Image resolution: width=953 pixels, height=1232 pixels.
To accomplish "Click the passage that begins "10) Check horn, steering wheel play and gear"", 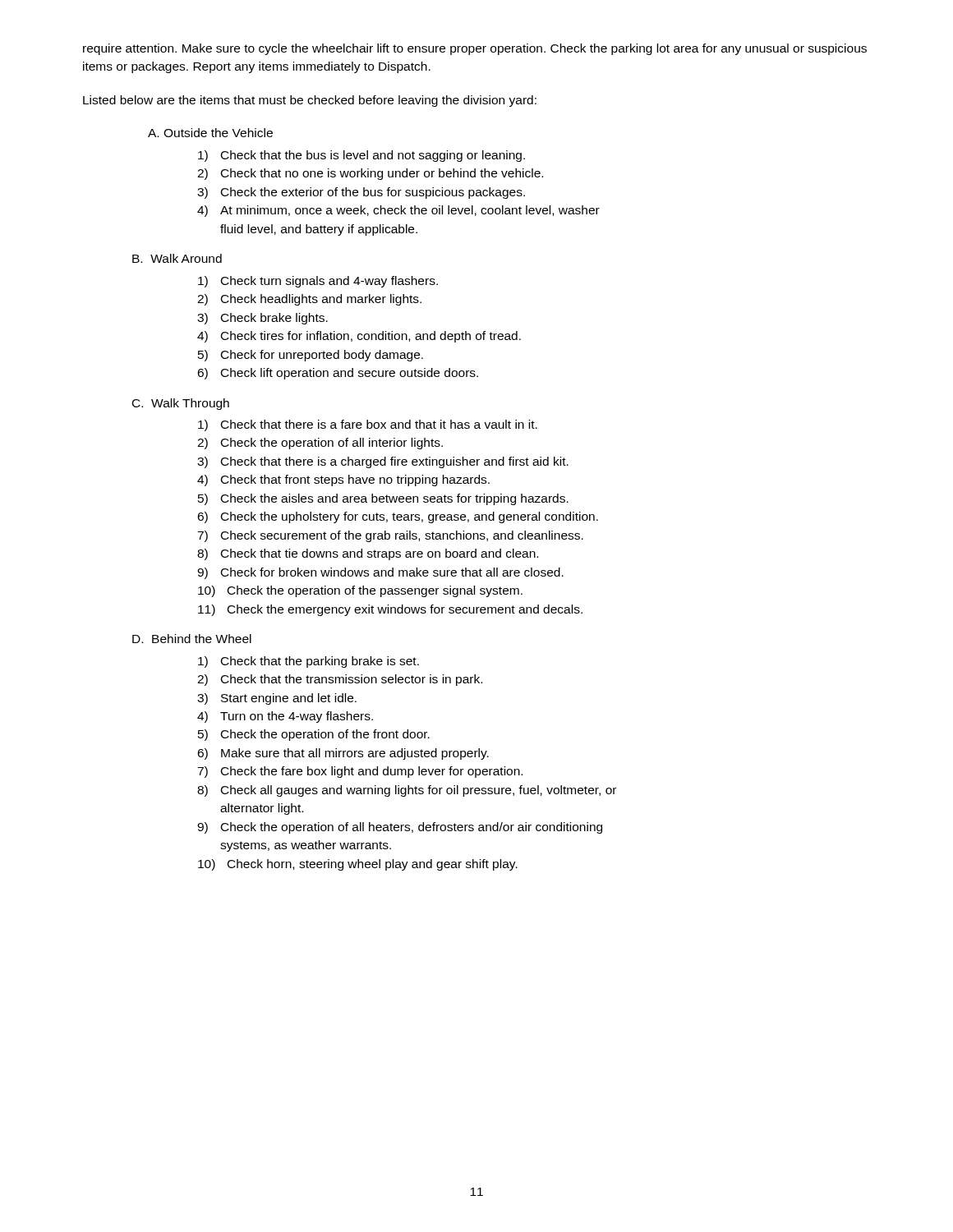I will pyautogui.click(x=358, y=865).
